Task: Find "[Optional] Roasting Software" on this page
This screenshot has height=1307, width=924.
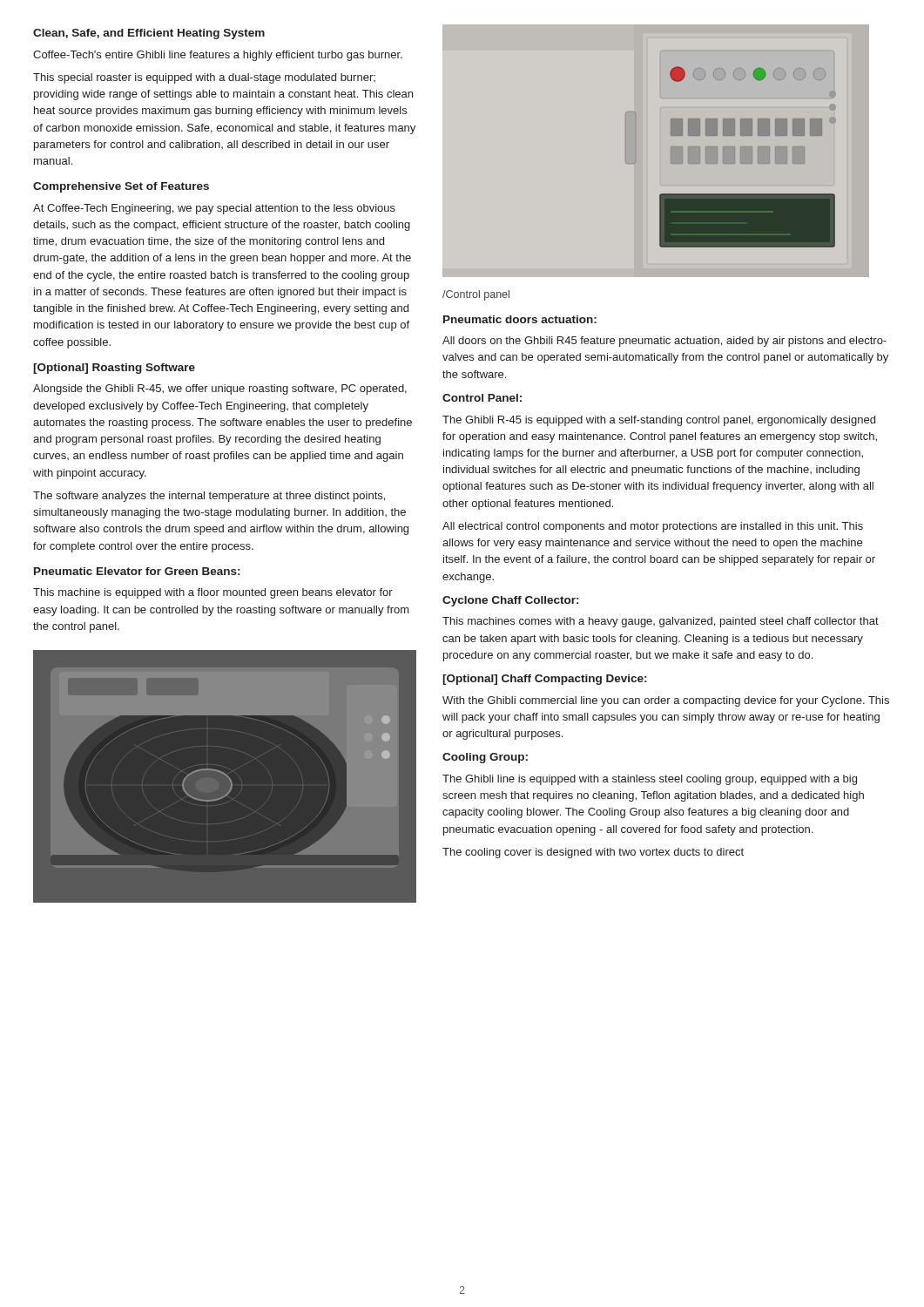Action: 114,367
